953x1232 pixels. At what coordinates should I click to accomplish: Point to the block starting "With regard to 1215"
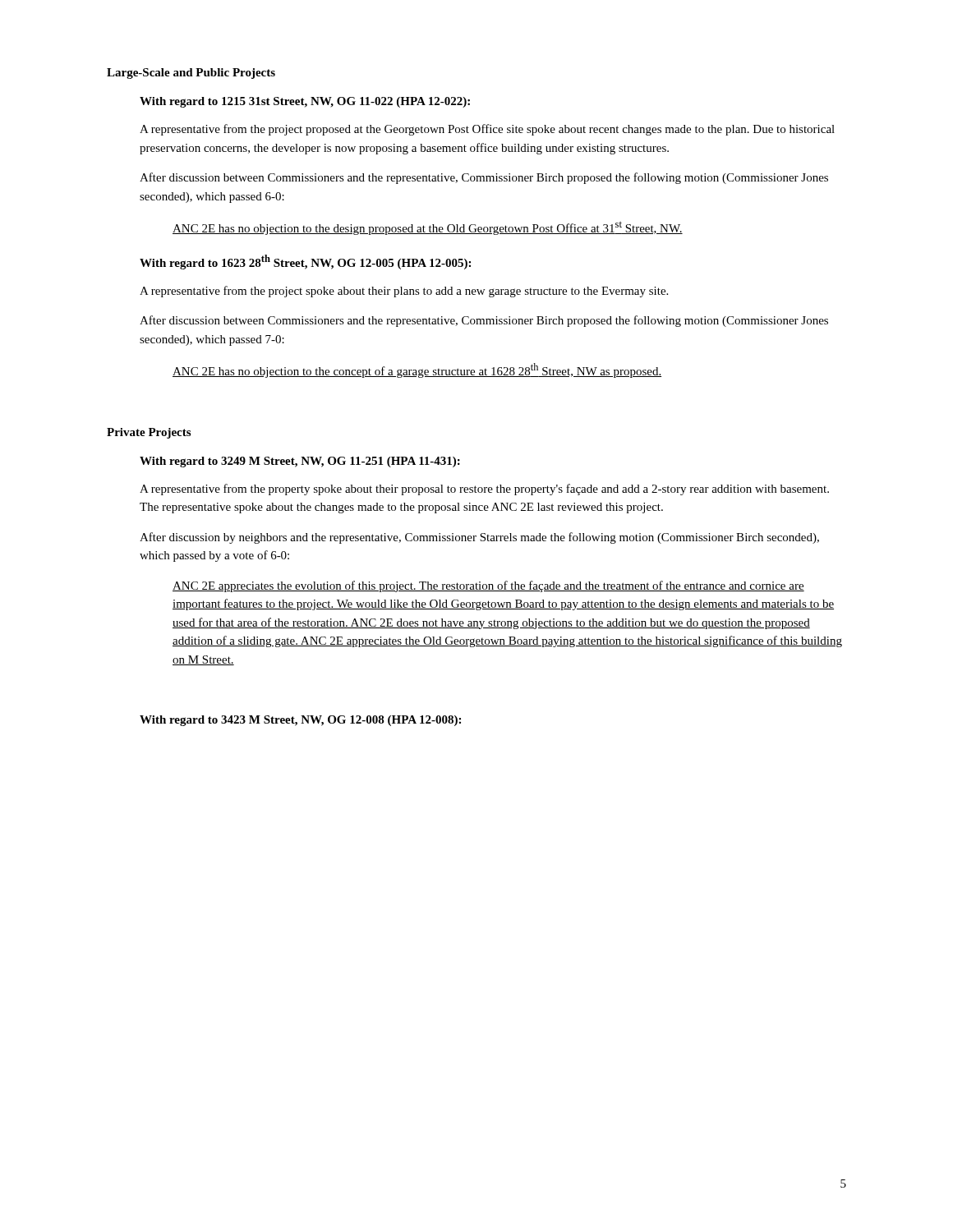pos(305,101)
